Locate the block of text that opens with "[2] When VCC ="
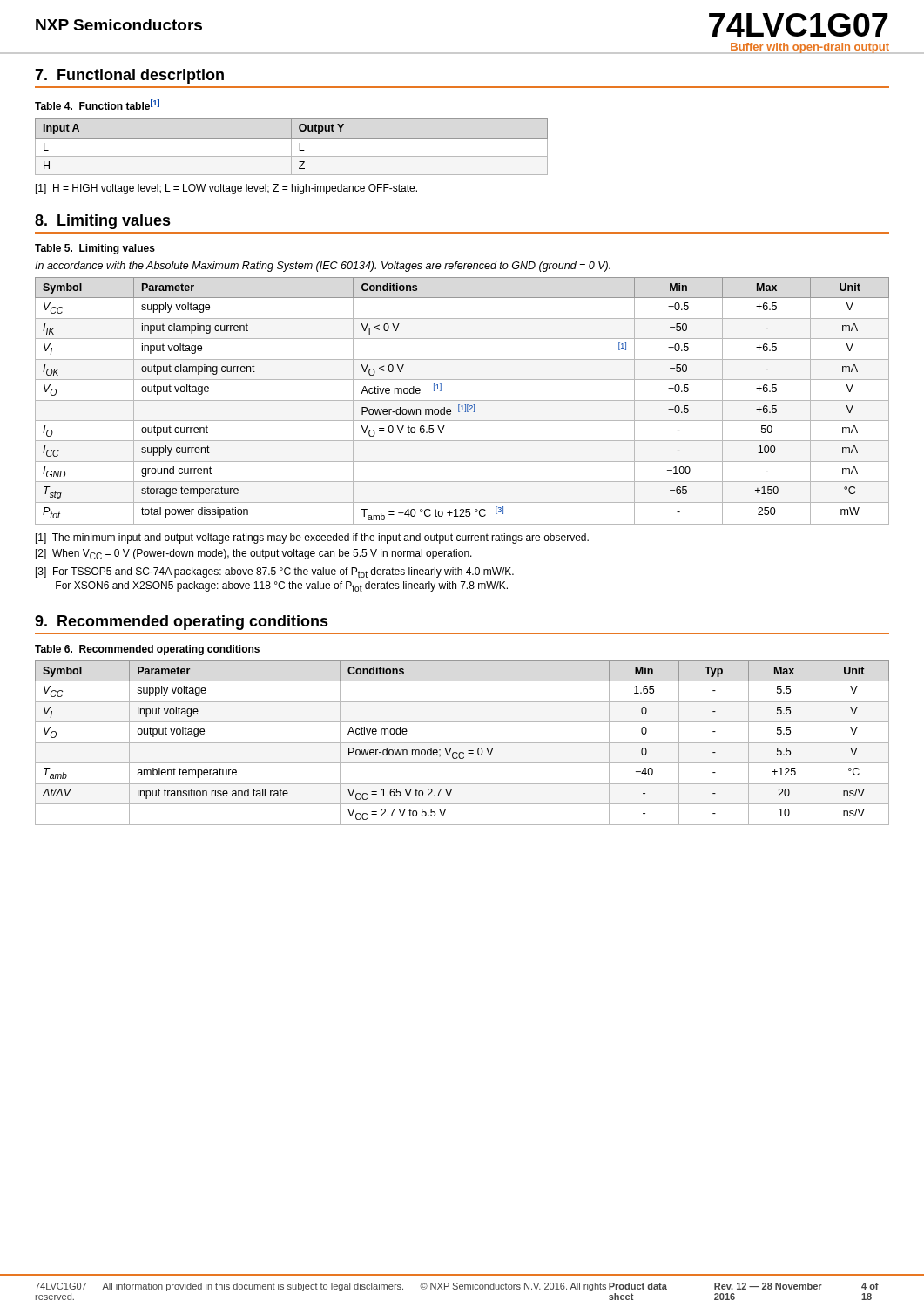The image size is (924, 1307). [254, 555]
